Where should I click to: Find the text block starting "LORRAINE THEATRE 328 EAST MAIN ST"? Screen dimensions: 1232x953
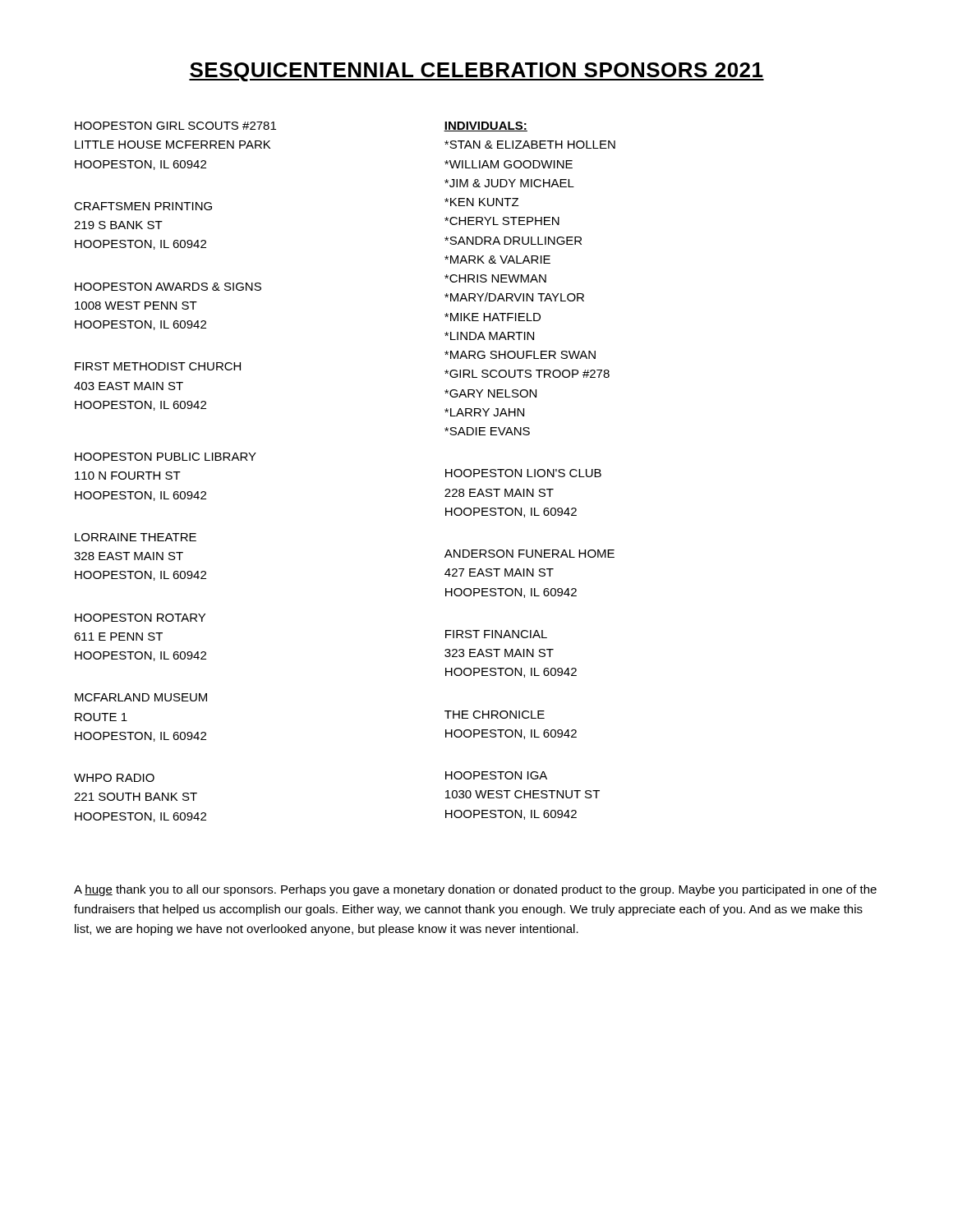pyautogui.click(x=136, y=537)
